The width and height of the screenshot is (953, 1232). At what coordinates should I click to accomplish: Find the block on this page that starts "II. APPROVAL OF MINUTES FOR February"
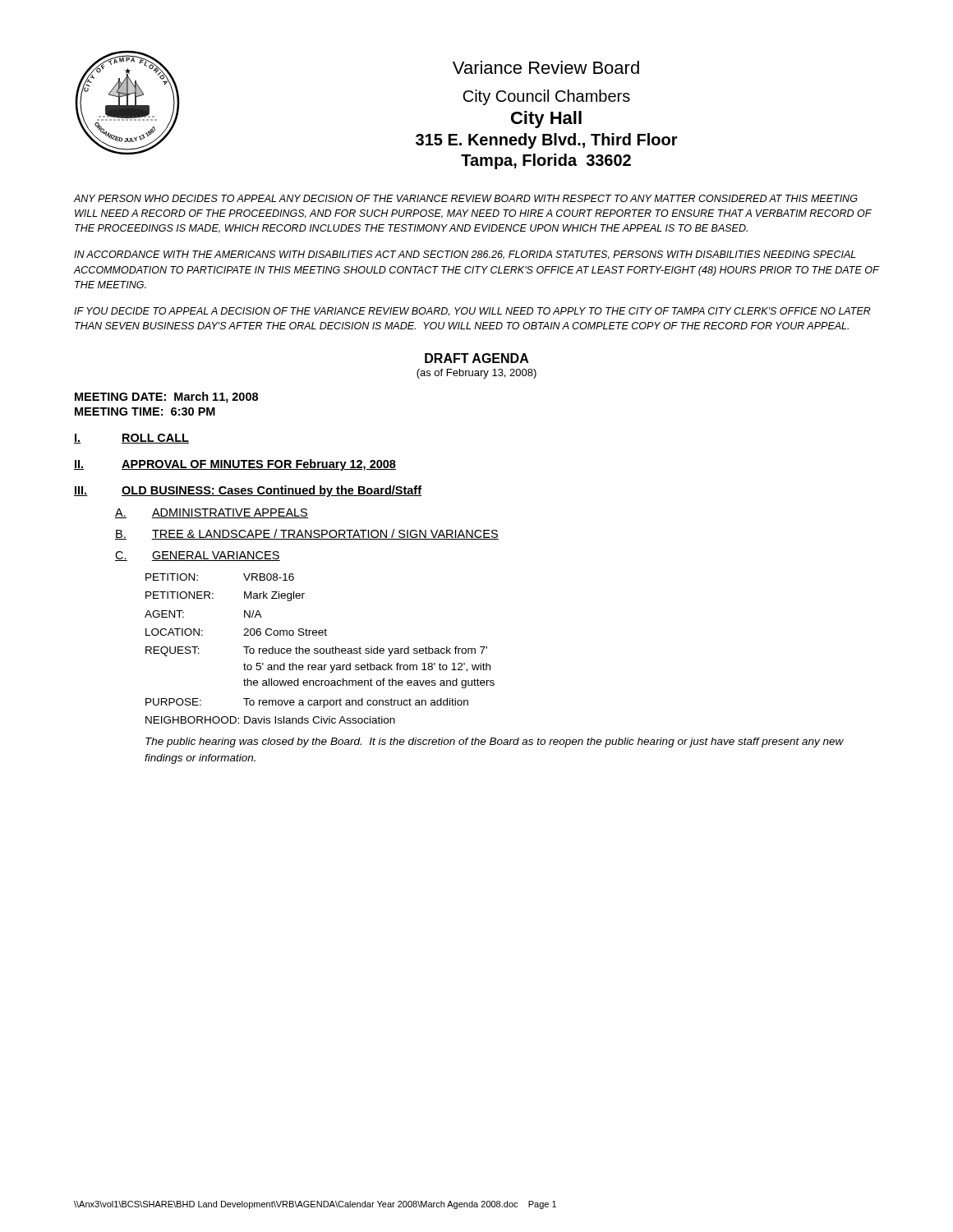[235, 465]
